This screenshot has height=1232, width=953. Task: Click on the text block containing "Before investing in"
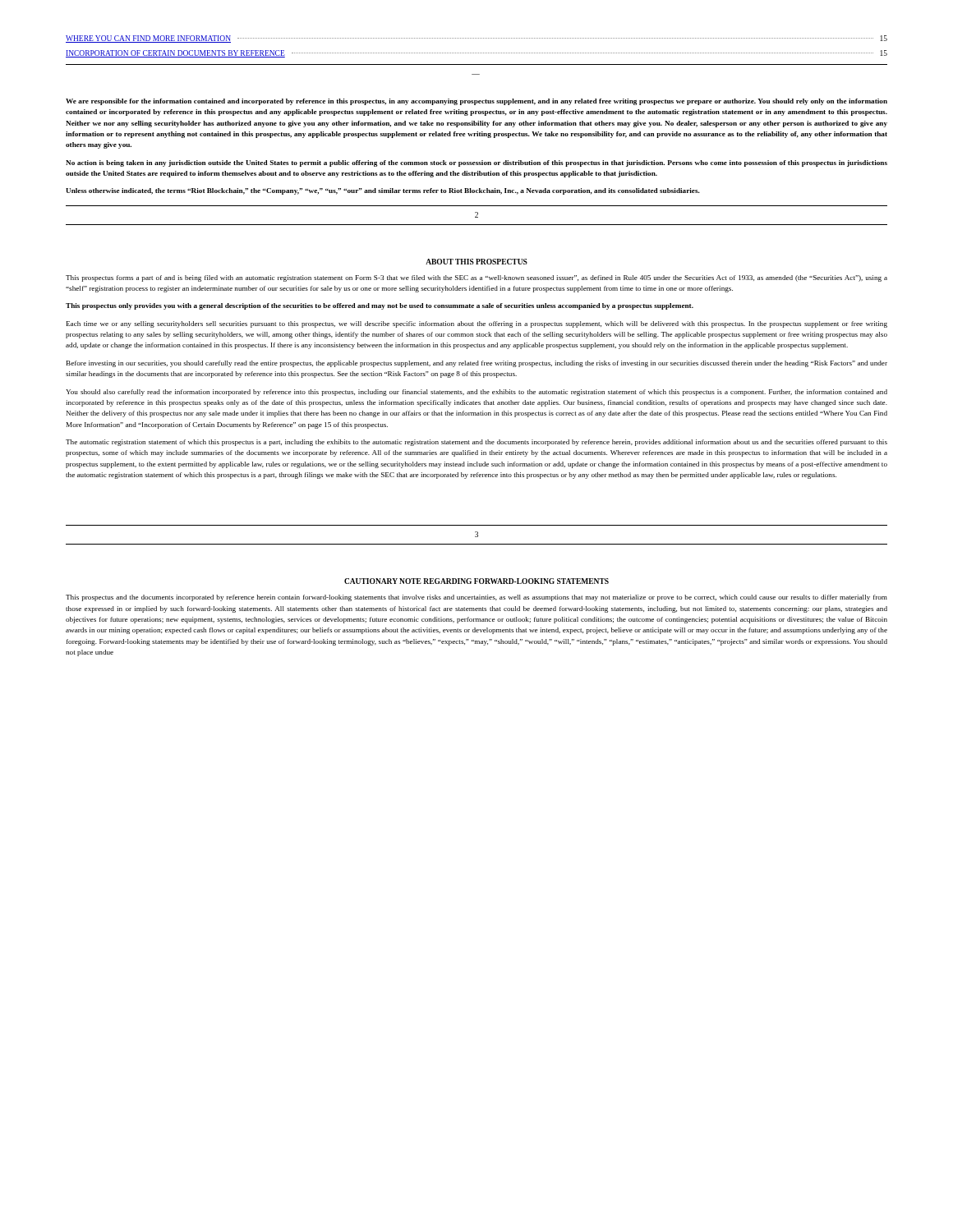click(x=476, y=368)
